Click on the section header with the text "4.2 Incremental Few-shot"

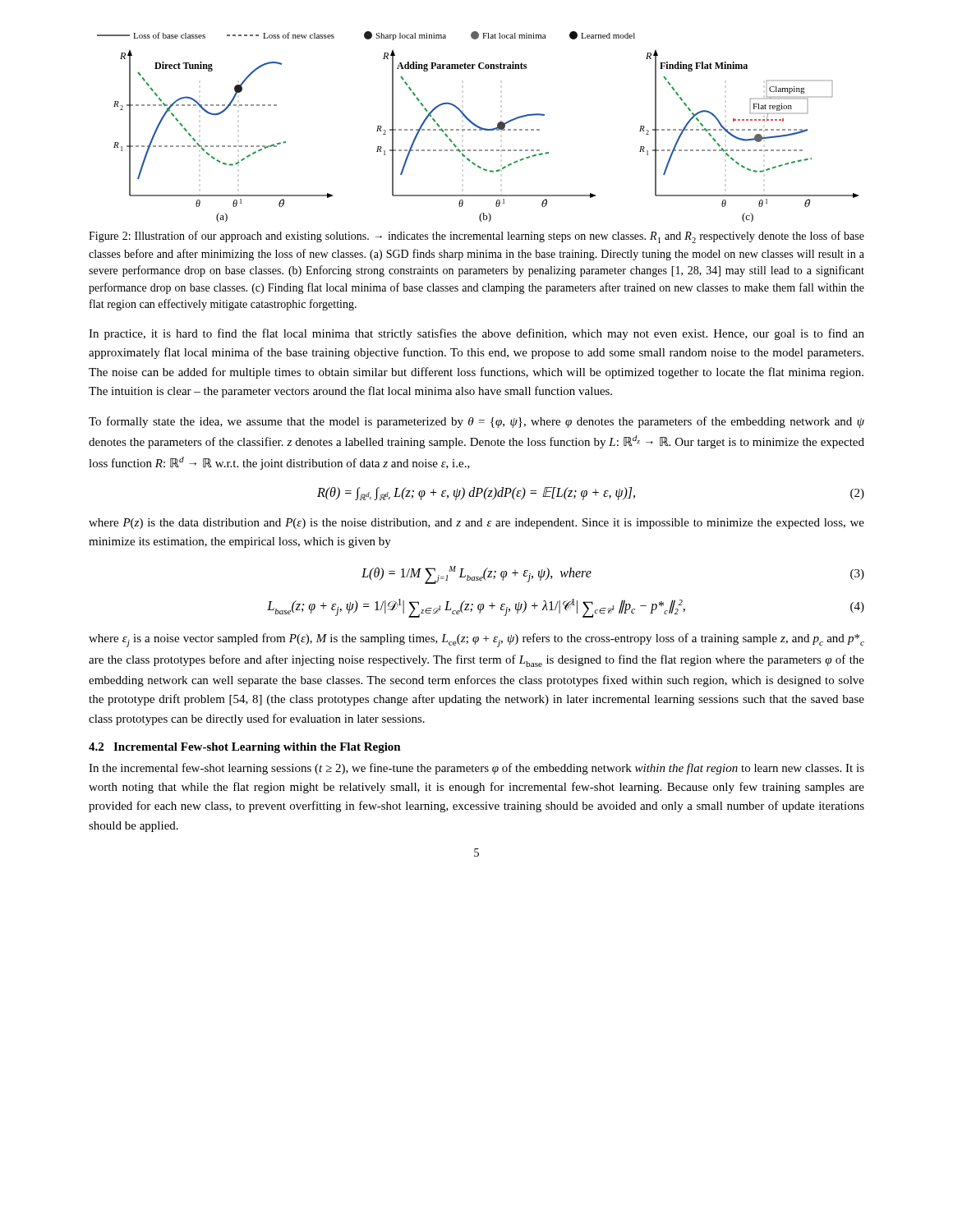tap(245, 747)
